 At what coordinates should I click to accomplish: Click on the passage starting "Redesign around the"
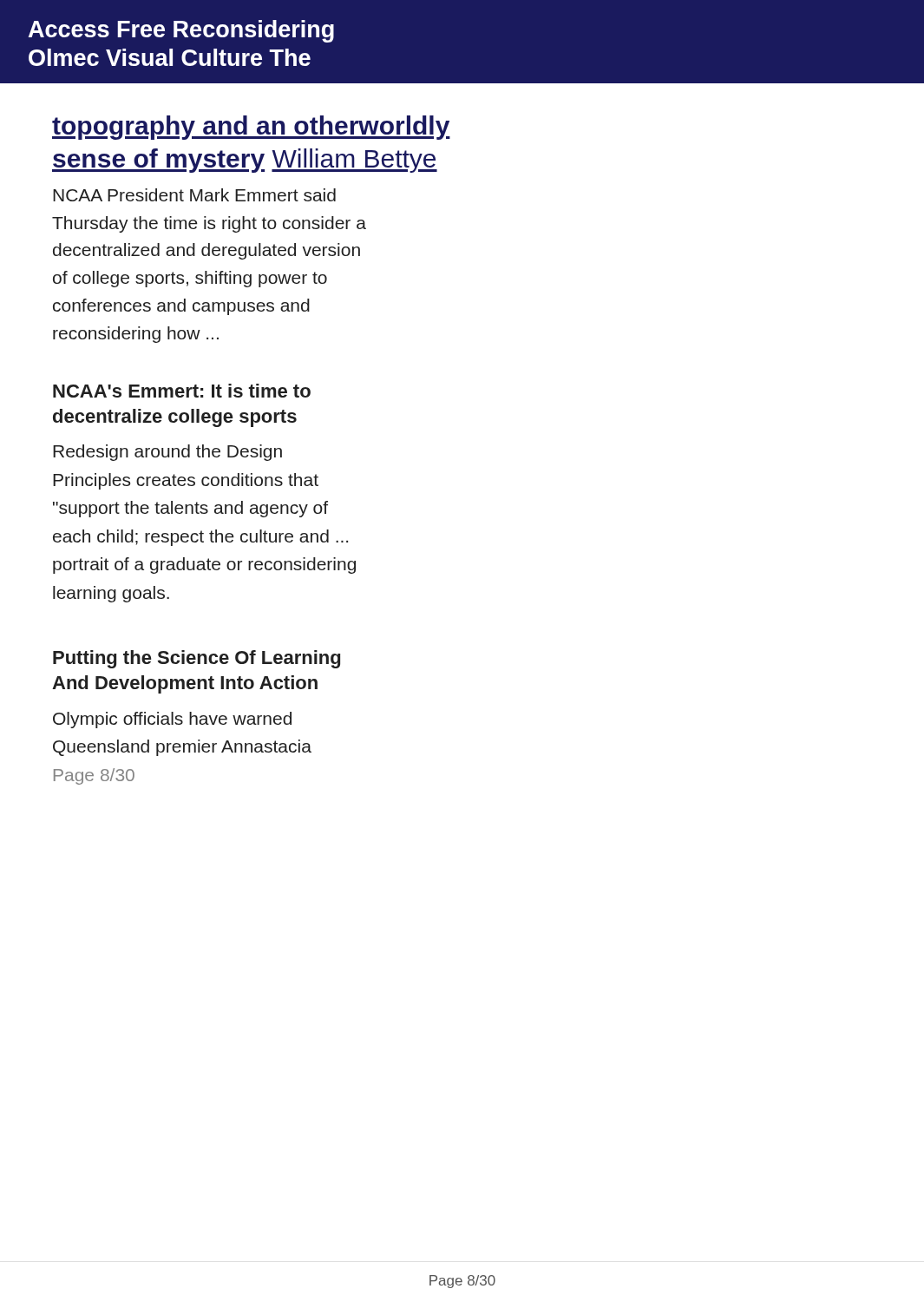coord(204,522)
